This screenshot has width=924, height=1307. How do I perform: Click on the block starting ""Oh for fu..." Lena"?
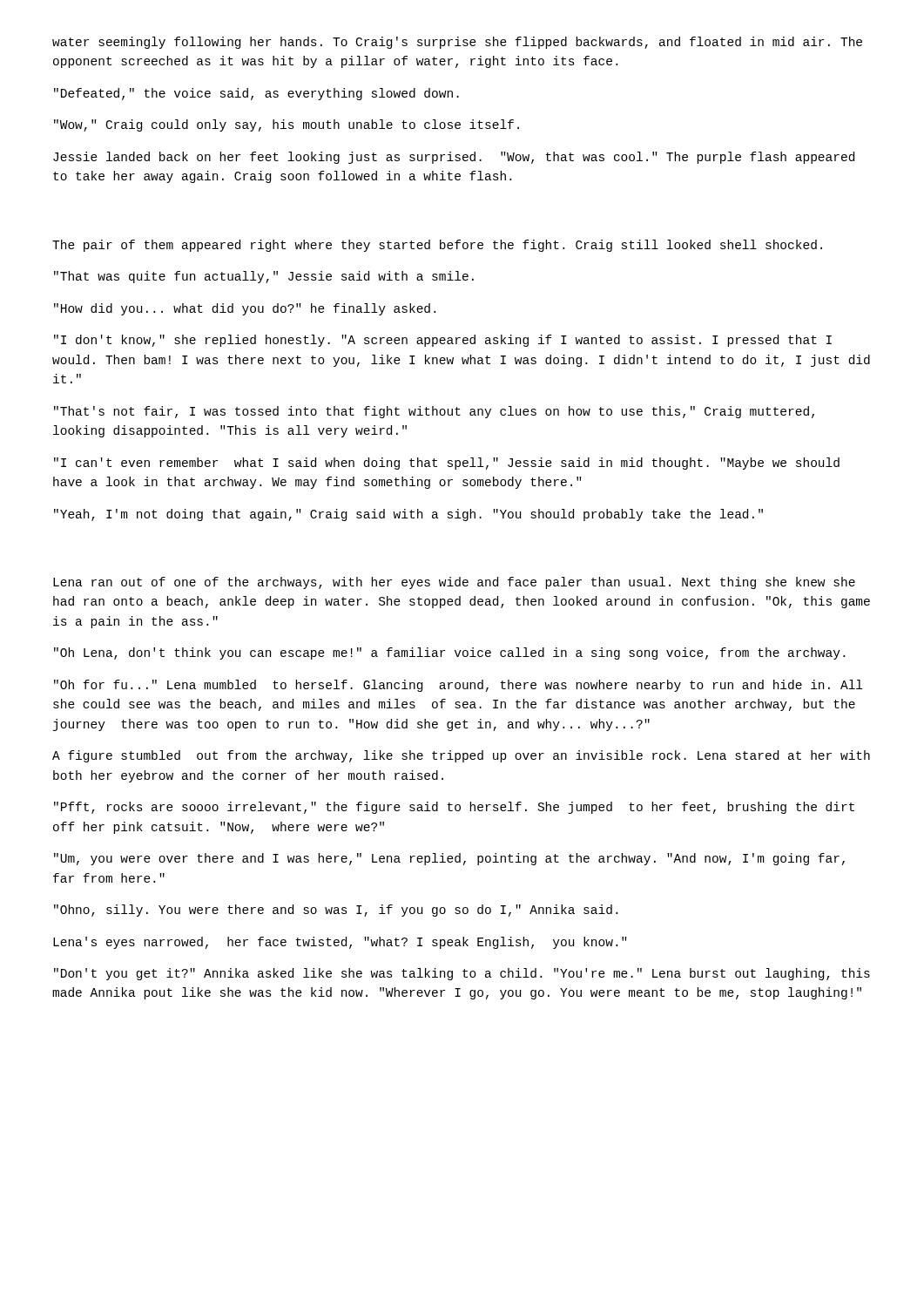point(458,705)
